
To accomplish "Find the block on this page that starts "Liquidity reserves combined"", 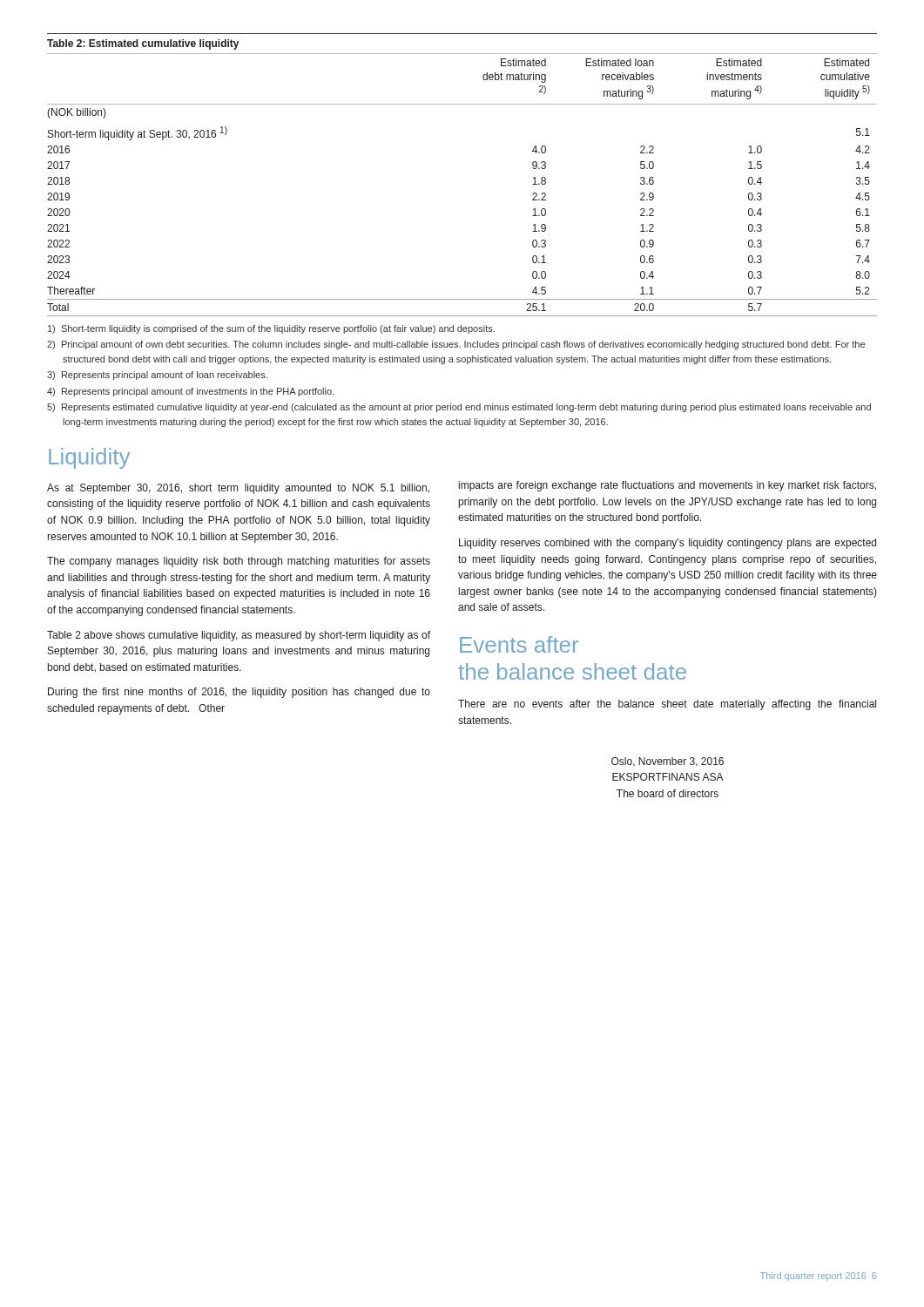I will [x=668, y=575].
